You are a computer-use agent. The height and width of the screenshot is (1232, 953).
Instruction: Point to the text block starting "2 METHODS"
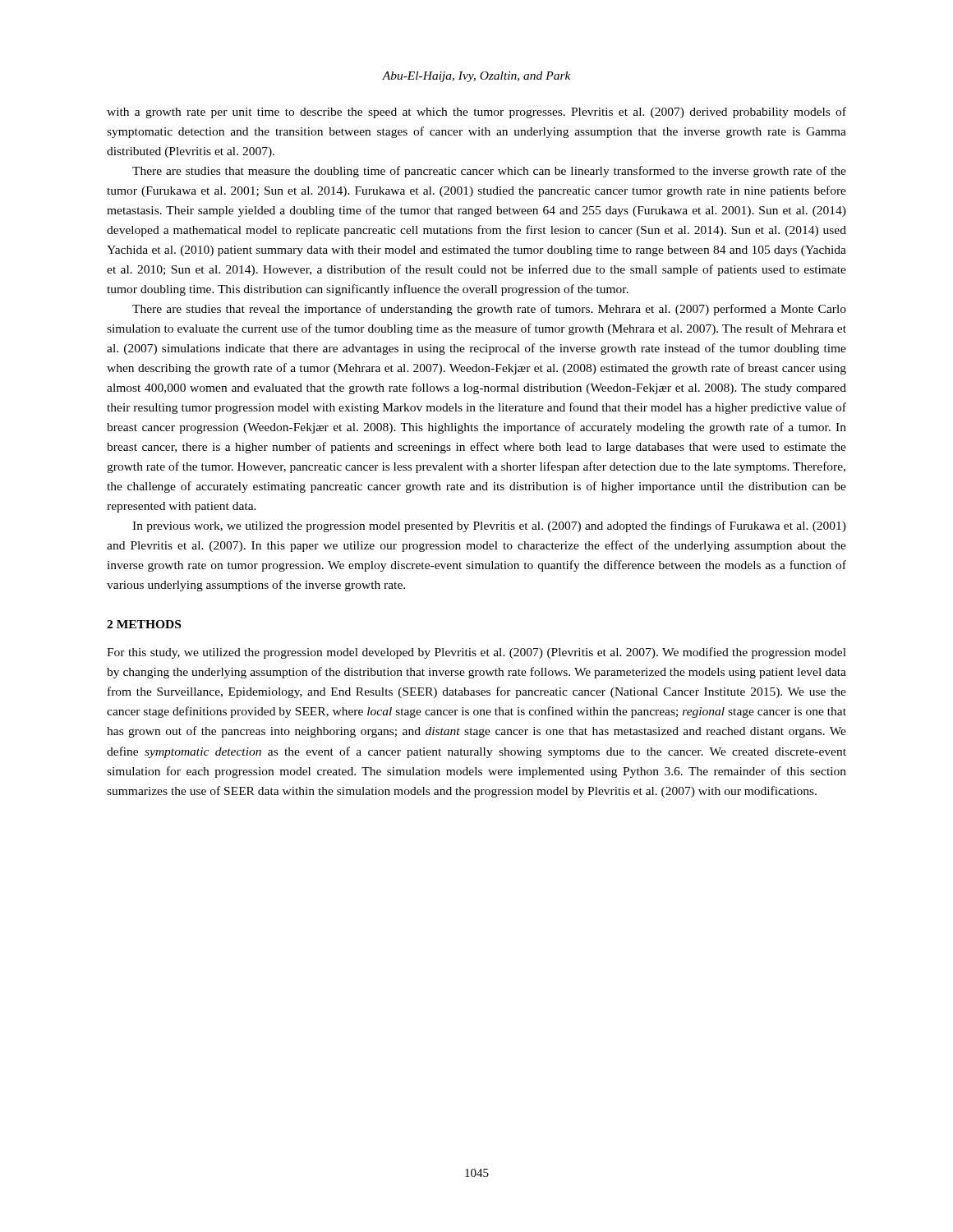[x=144, y=624]
